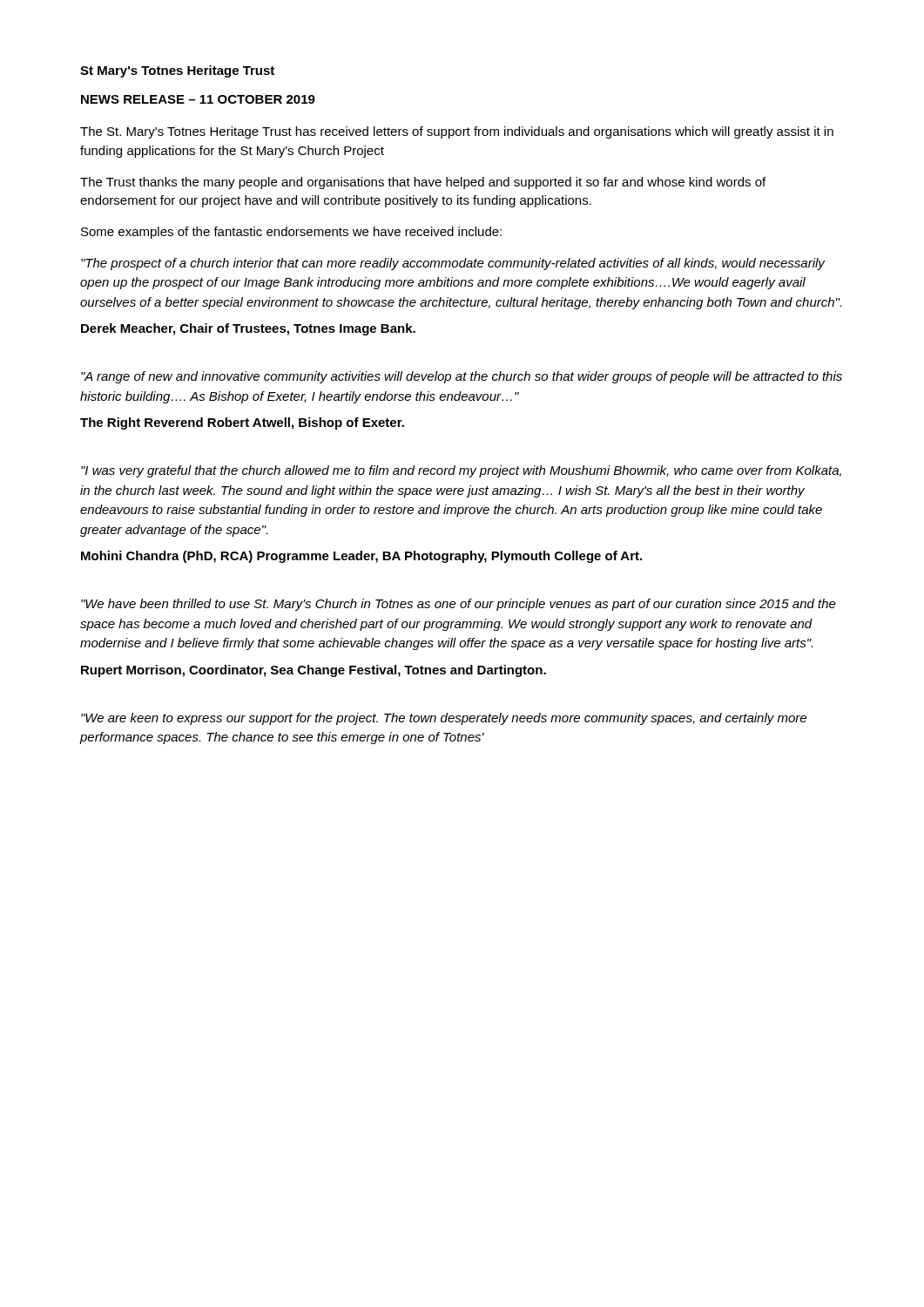This screenshot has width=924, height=1307.
Task: Point to the region starting "Derek Meacher, Chair of"
Action: point(248,328)
